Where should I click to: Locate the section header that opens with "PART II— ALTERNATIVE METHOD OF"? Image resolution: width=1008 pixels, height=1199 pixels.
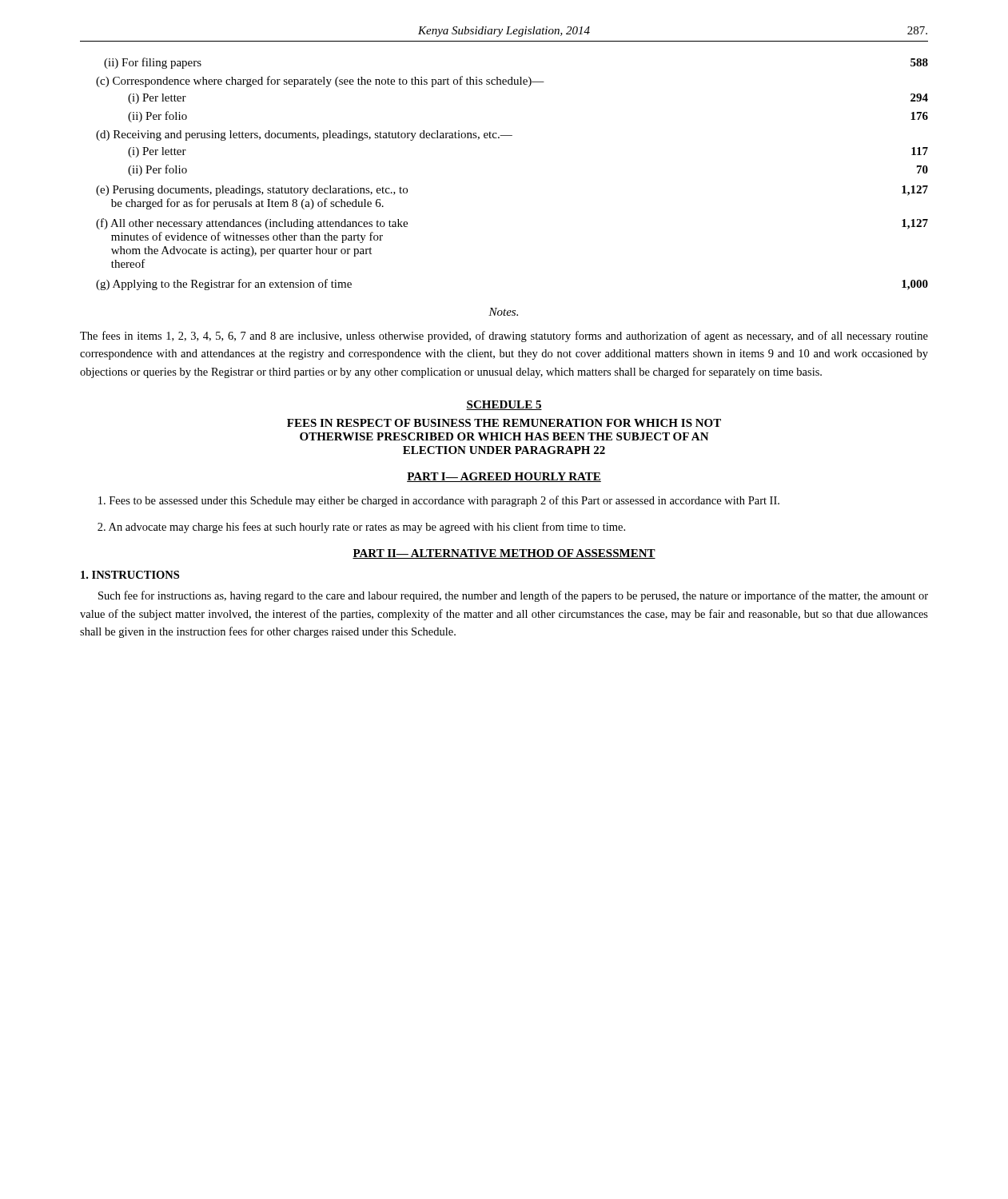(504, 553)
